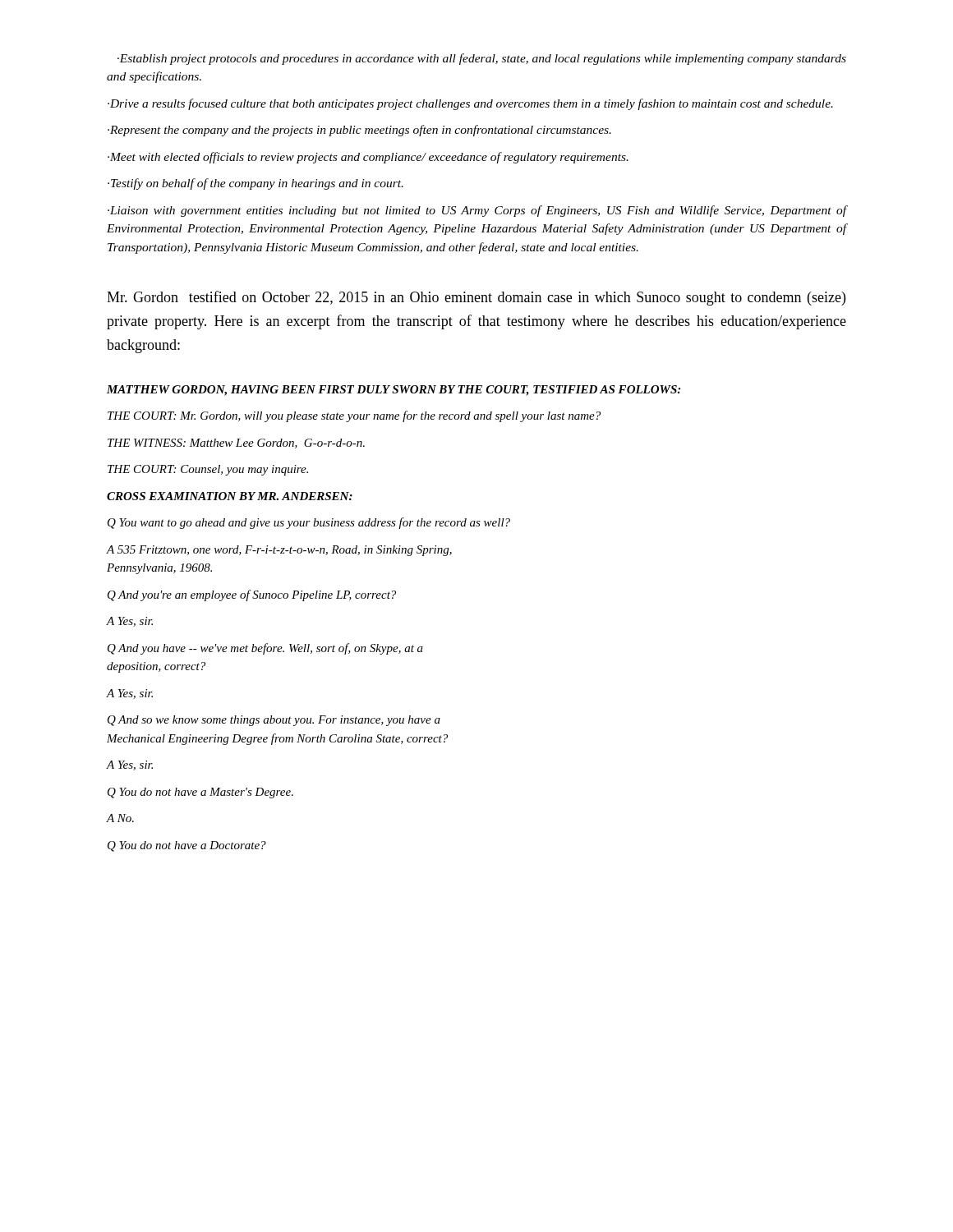
Task: Locate the text block that says "A 535 Fritztown, one word,"
Action: click(280, 558)
